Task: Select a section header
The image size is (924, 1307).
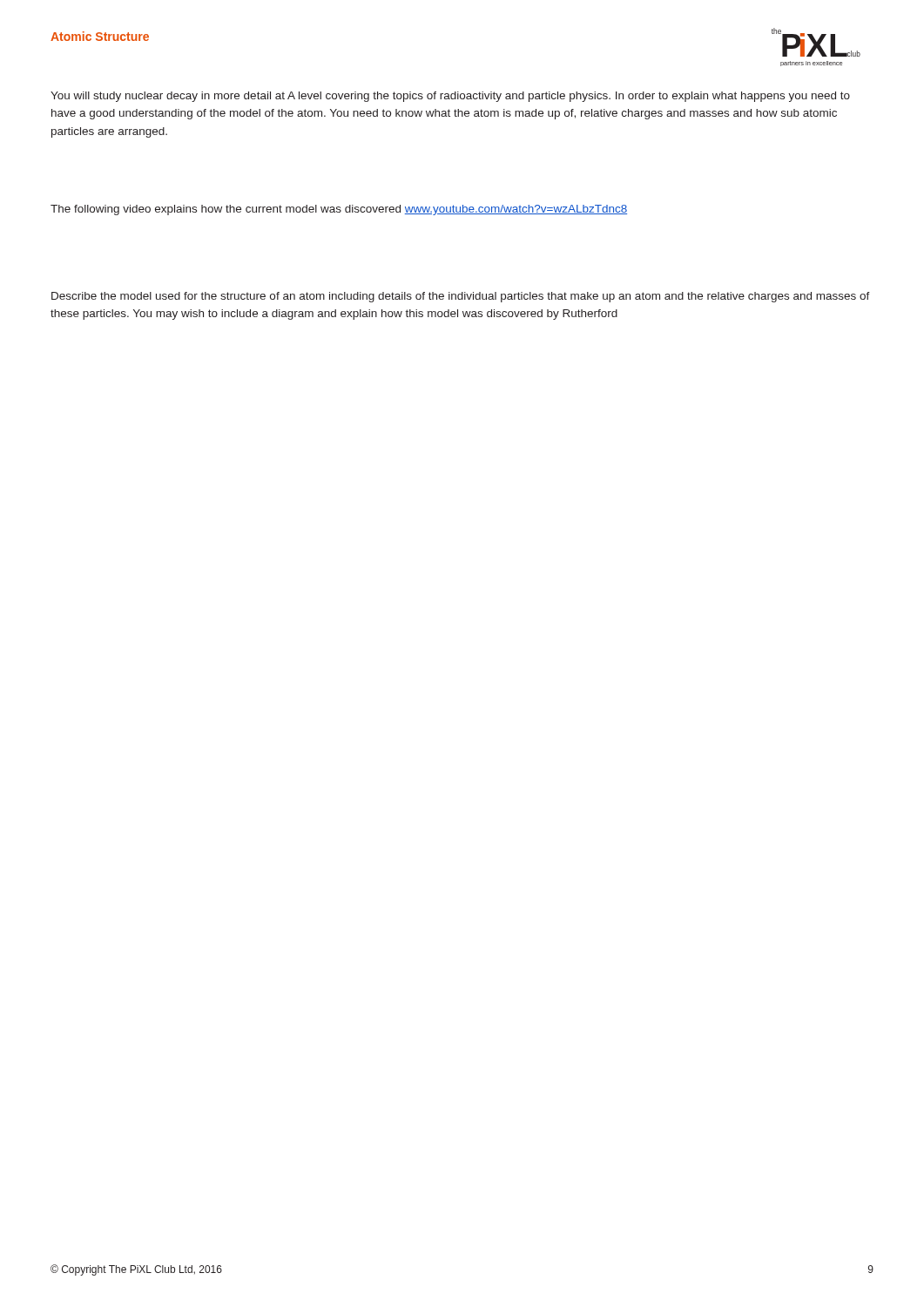Action: click(100, 37)
